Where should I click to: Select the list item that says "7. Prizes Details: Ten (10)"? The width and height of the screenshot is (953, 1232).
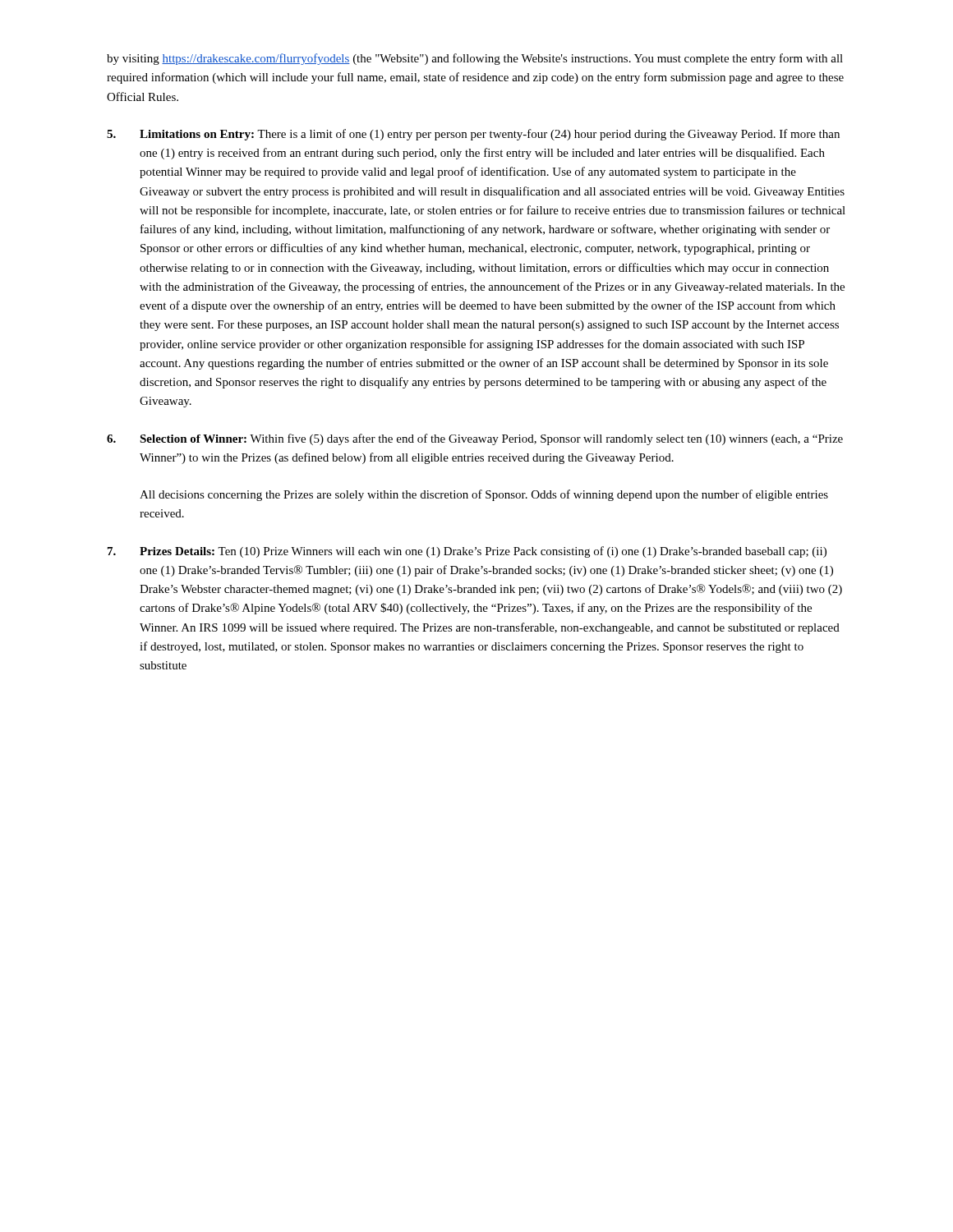point(476,609)
